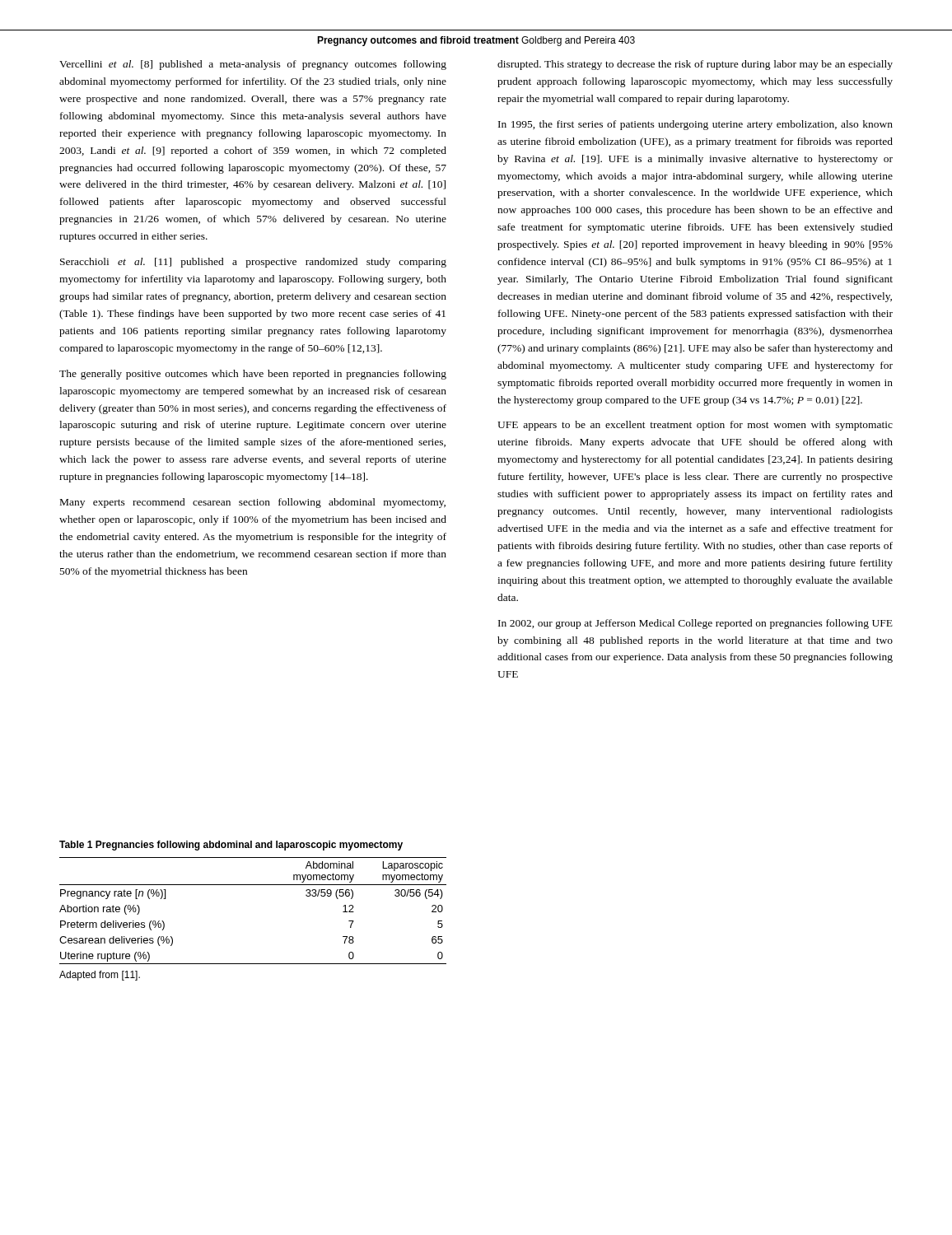Click on the text block starting "Table 1 Pregnancies"
The image size is (952, 1235).
253,845
